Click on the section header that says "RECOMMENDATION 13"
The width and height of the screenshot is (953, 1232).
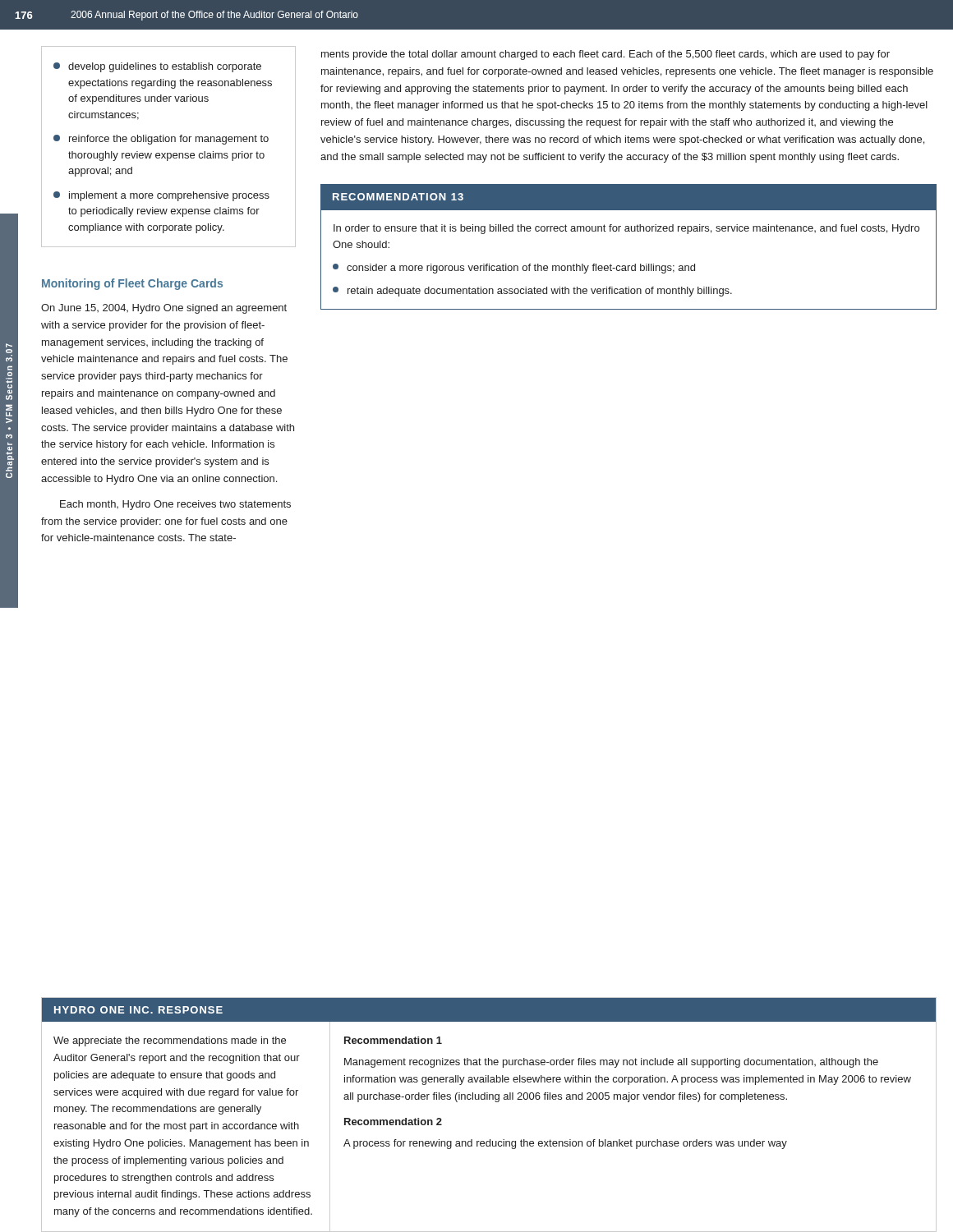tap(398, 196)
